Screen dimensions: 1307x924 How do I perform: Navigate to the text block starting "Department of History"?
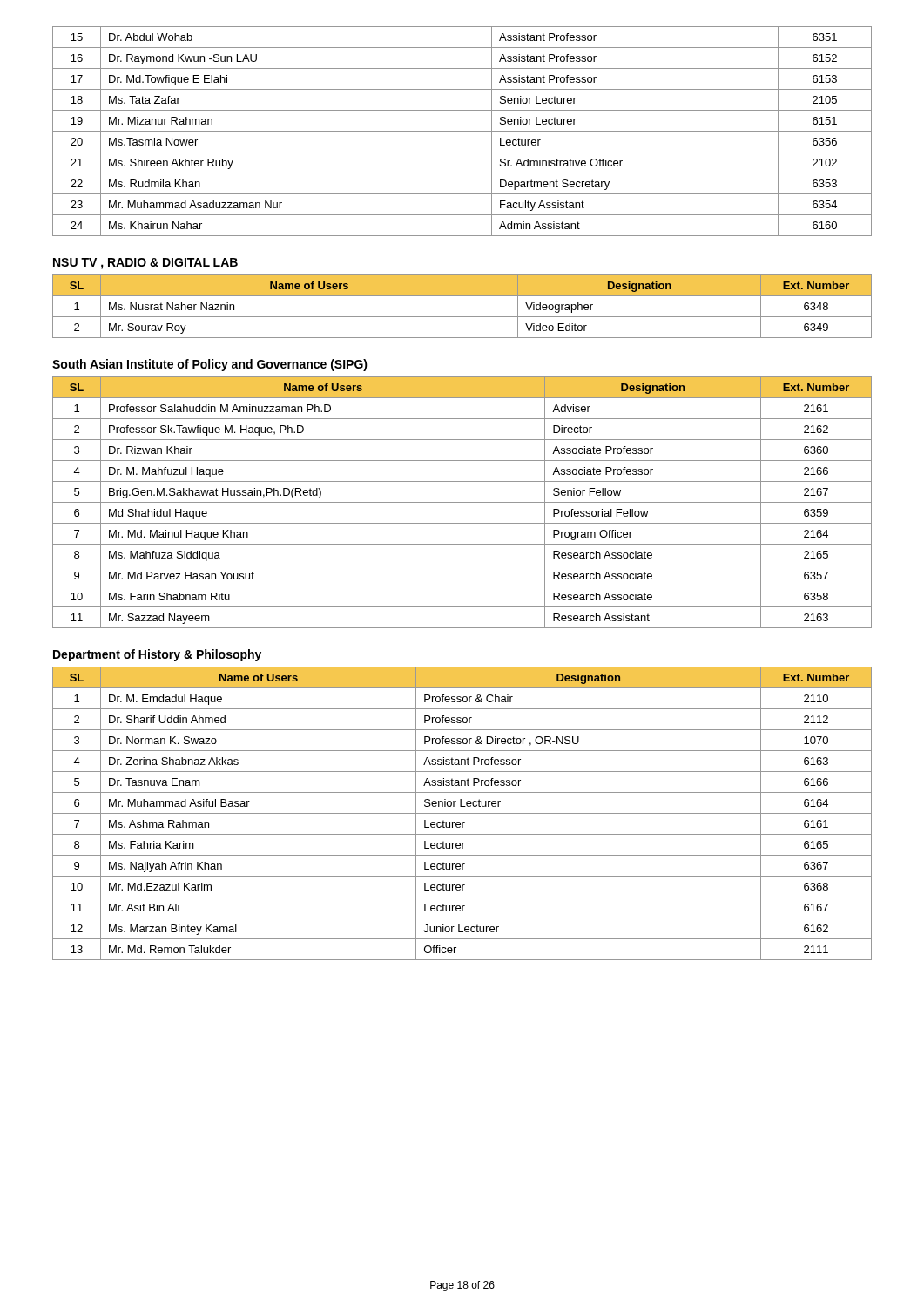pos(157,654)
